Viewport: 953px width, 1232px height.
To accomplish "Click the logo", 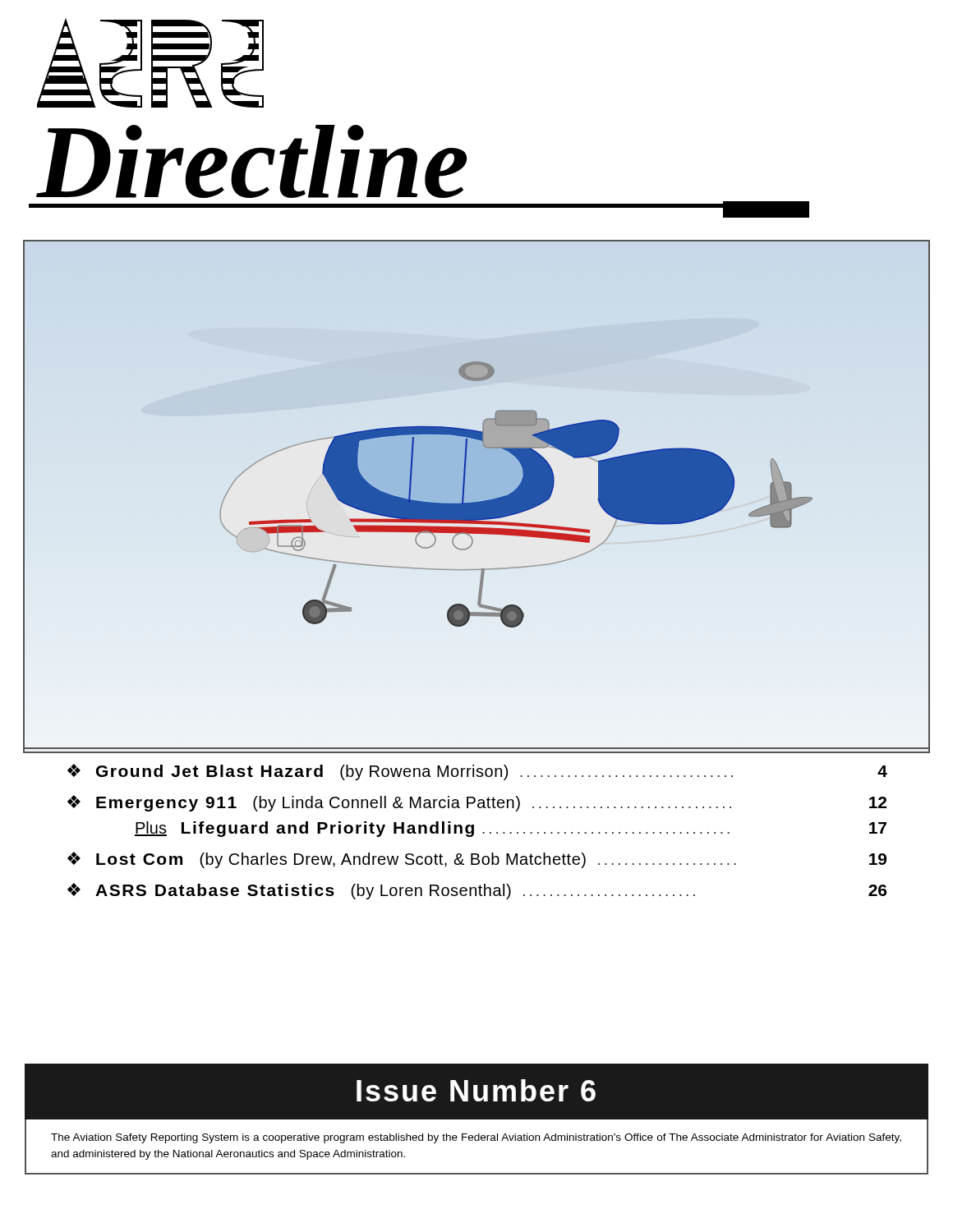I will coord(152,66).
